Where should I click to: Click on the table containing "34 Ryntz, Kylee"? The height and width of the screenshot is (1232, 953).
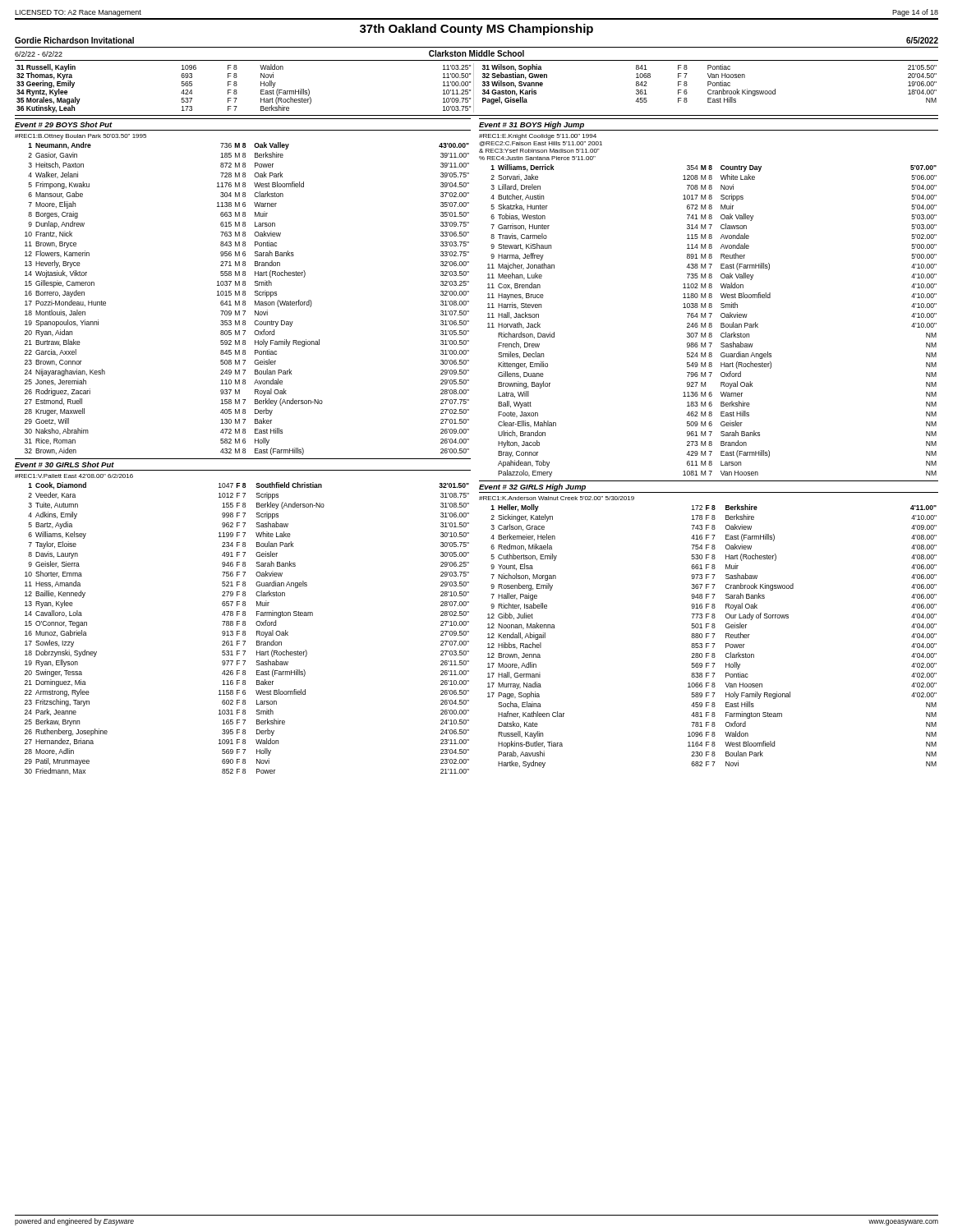tap(244, 88)
